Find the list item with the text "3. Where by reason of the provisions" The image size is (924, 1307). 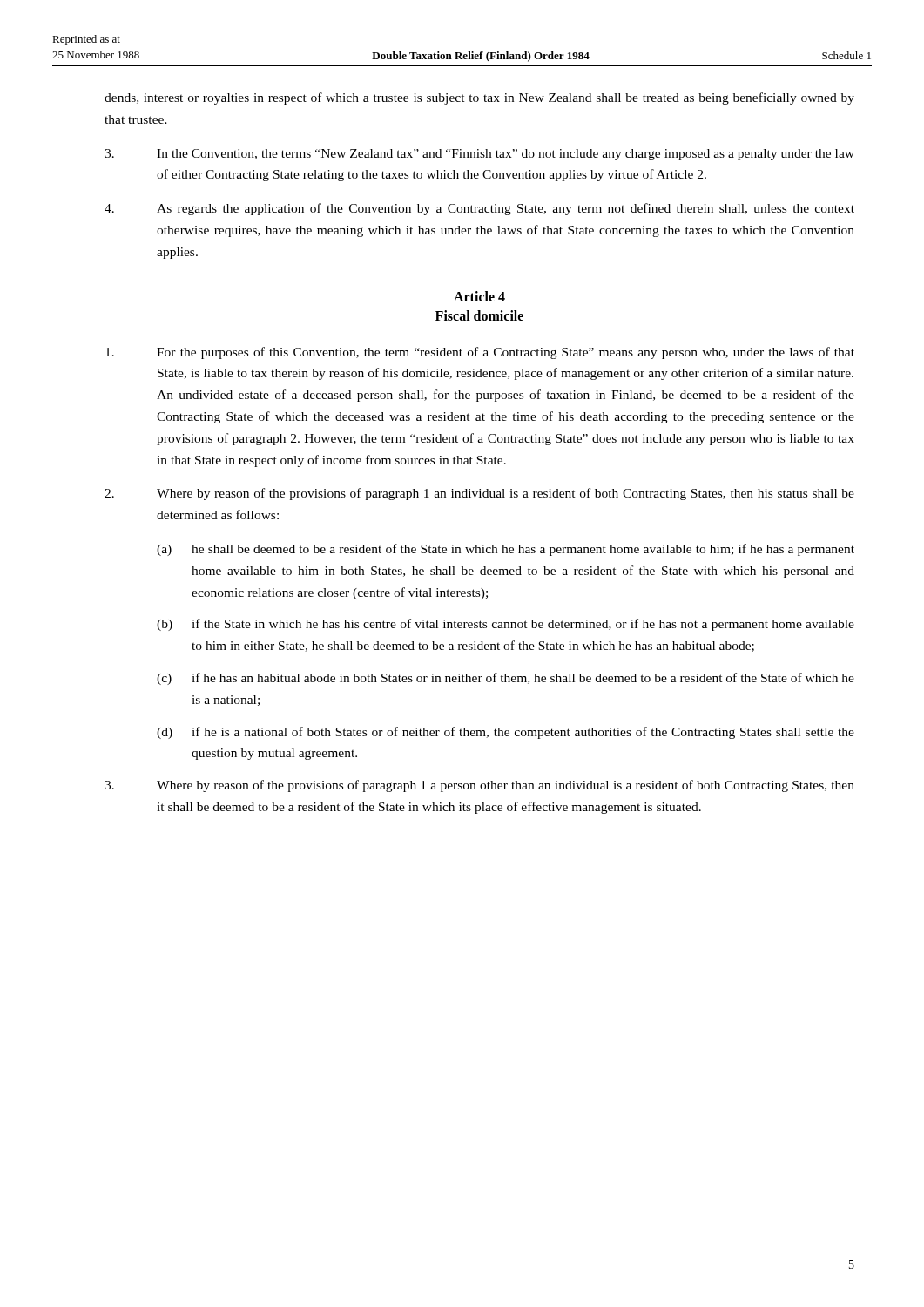[479, 796]
